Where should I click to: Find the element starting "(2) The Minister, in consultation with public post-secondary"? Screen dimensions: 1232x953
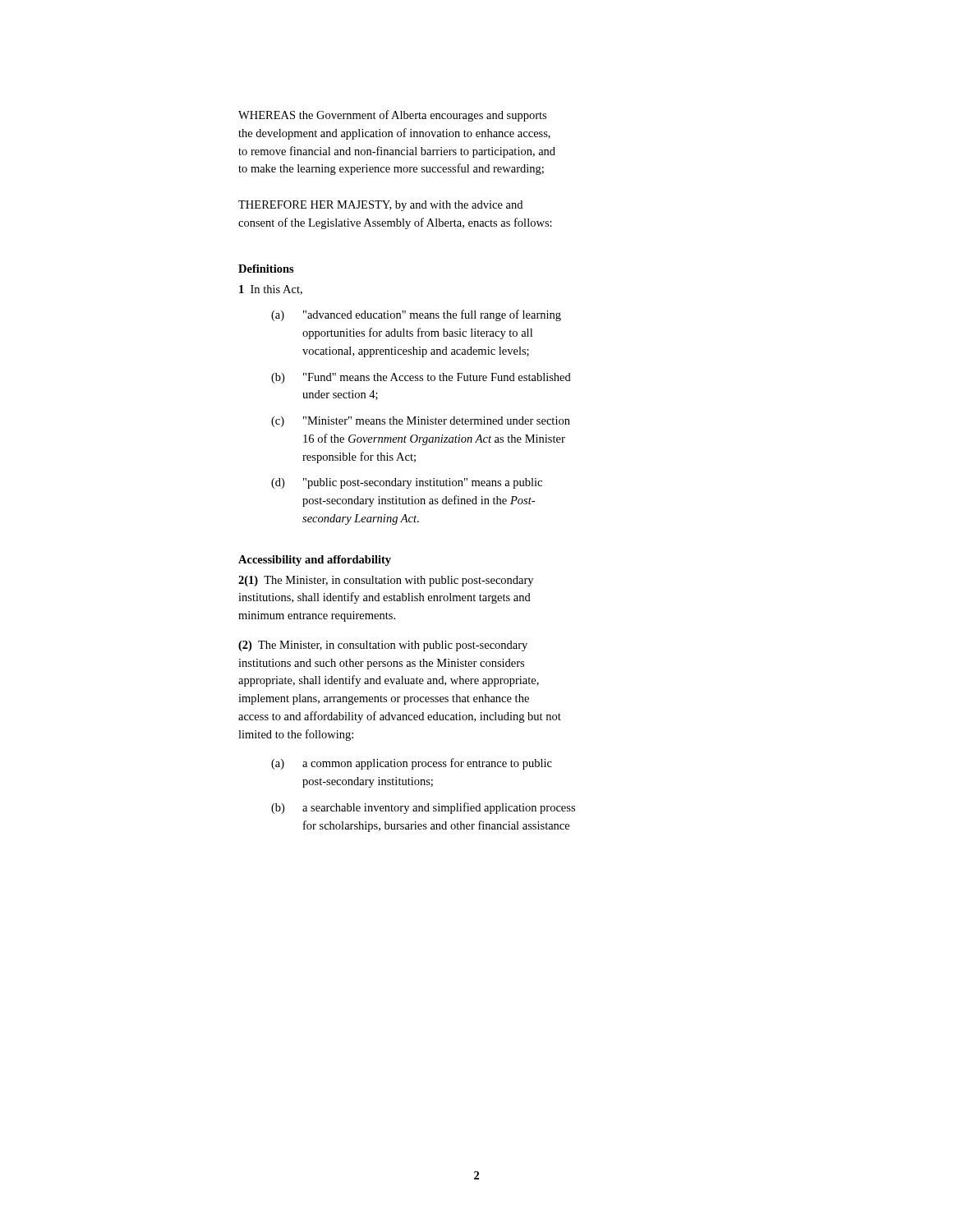pos(400,689)
